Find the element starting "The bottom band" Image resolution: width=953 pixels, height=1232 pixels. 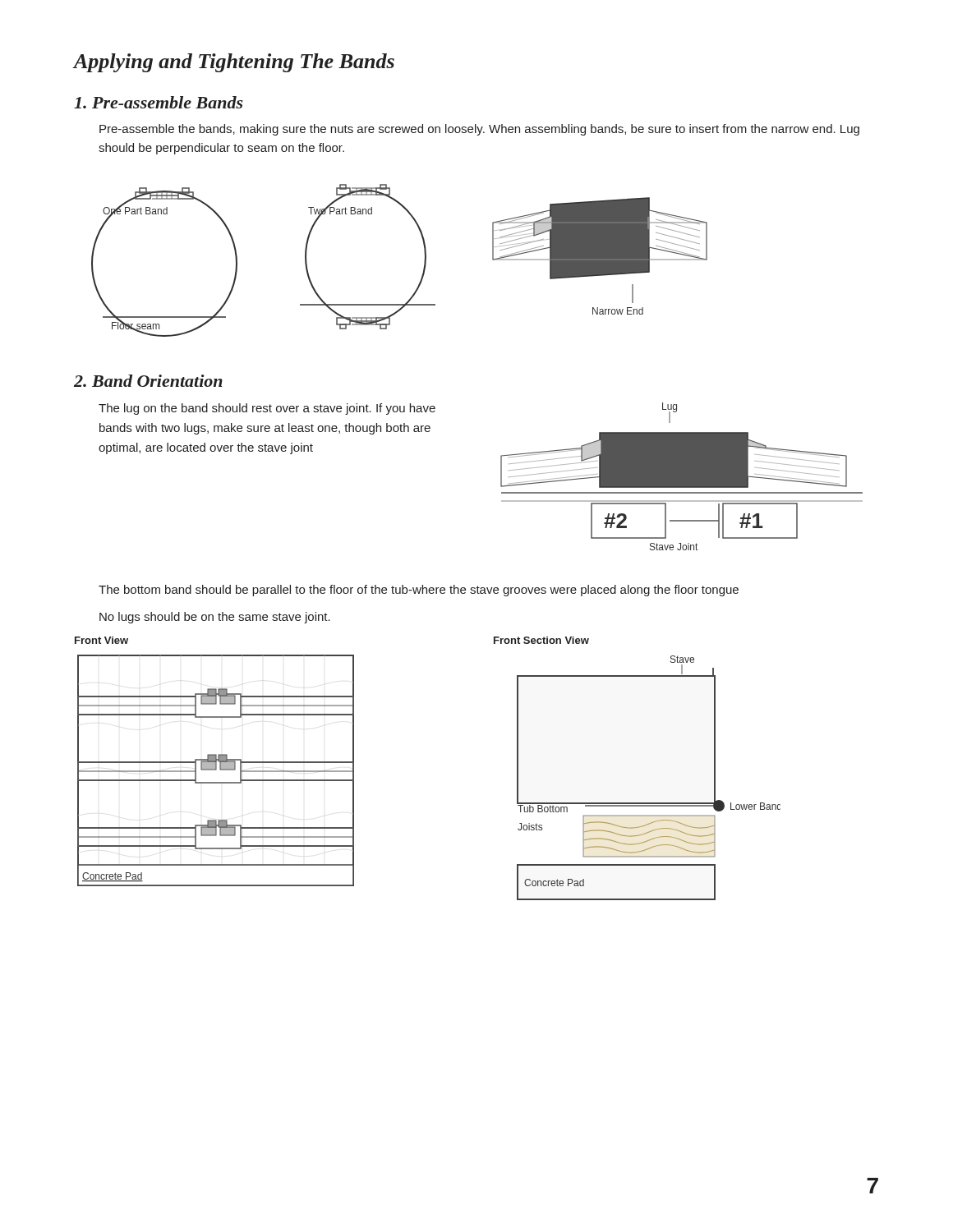point(419,589)
